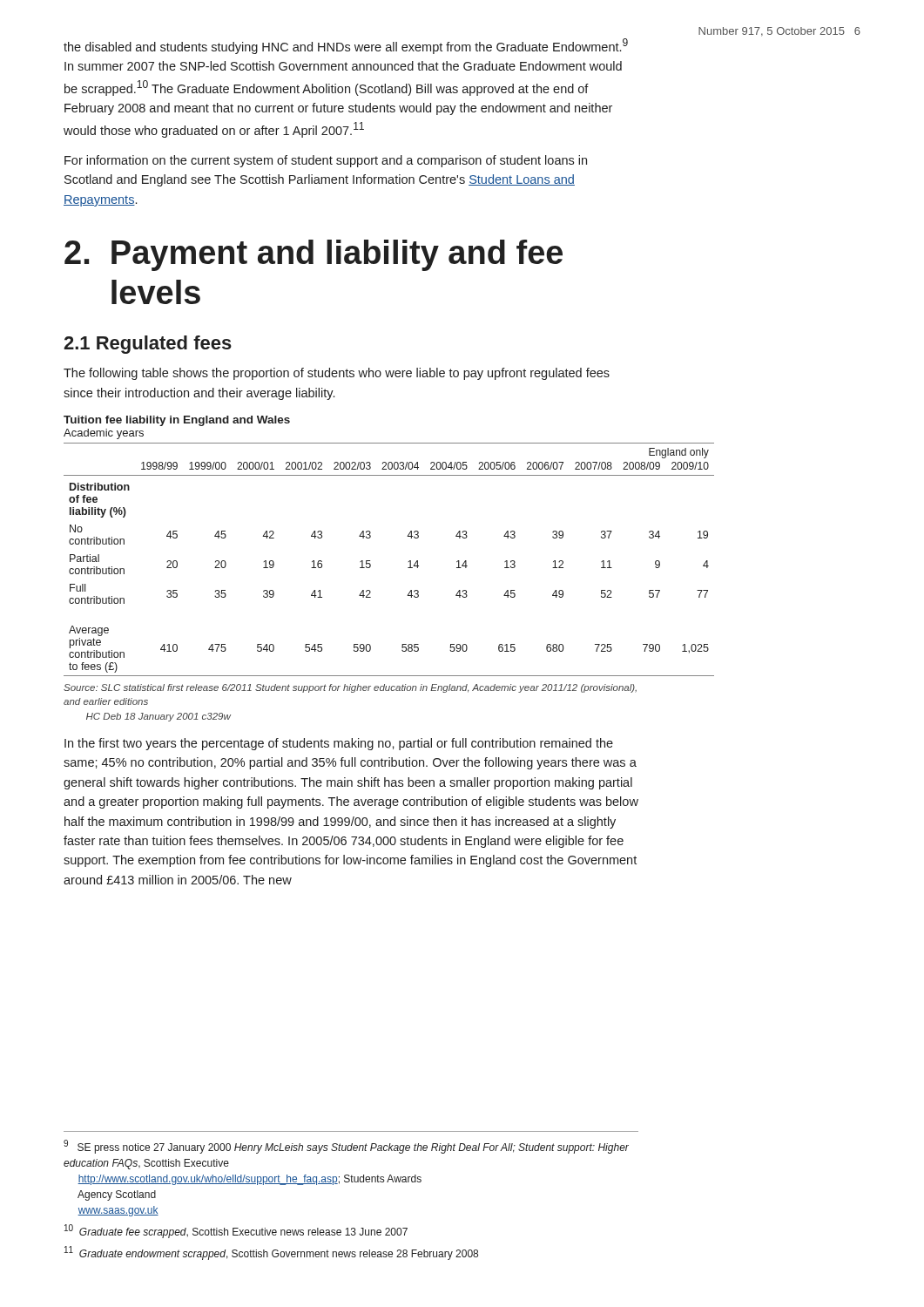
Task: Point to the block beginning "11 Graduate endowment scrapped, Scottish Government news release"
Action: coord(271,1253)
